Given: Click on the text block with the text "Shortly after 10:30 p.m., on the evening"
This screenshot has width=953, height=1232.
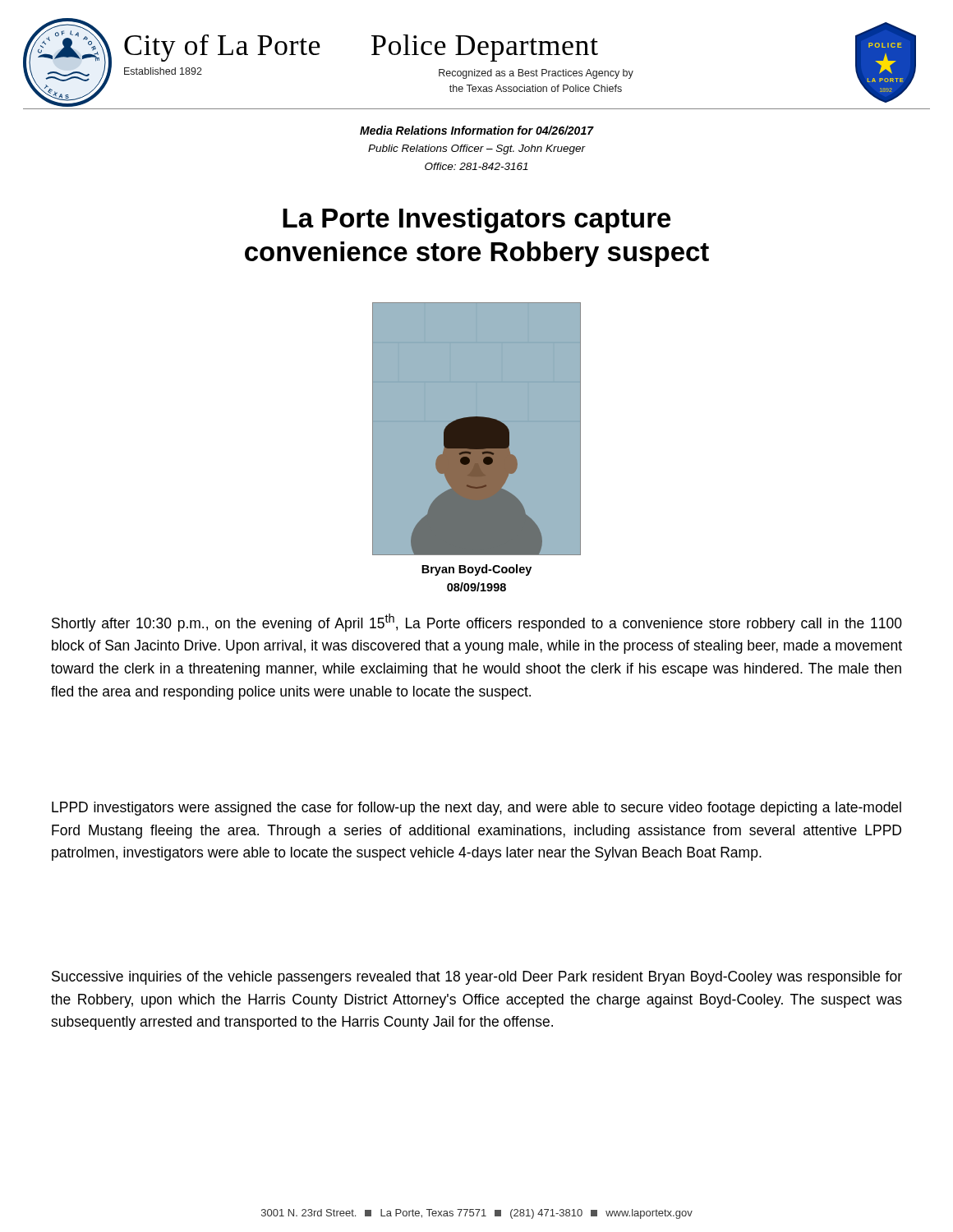Looking at the screenshot, I should 476,656.
